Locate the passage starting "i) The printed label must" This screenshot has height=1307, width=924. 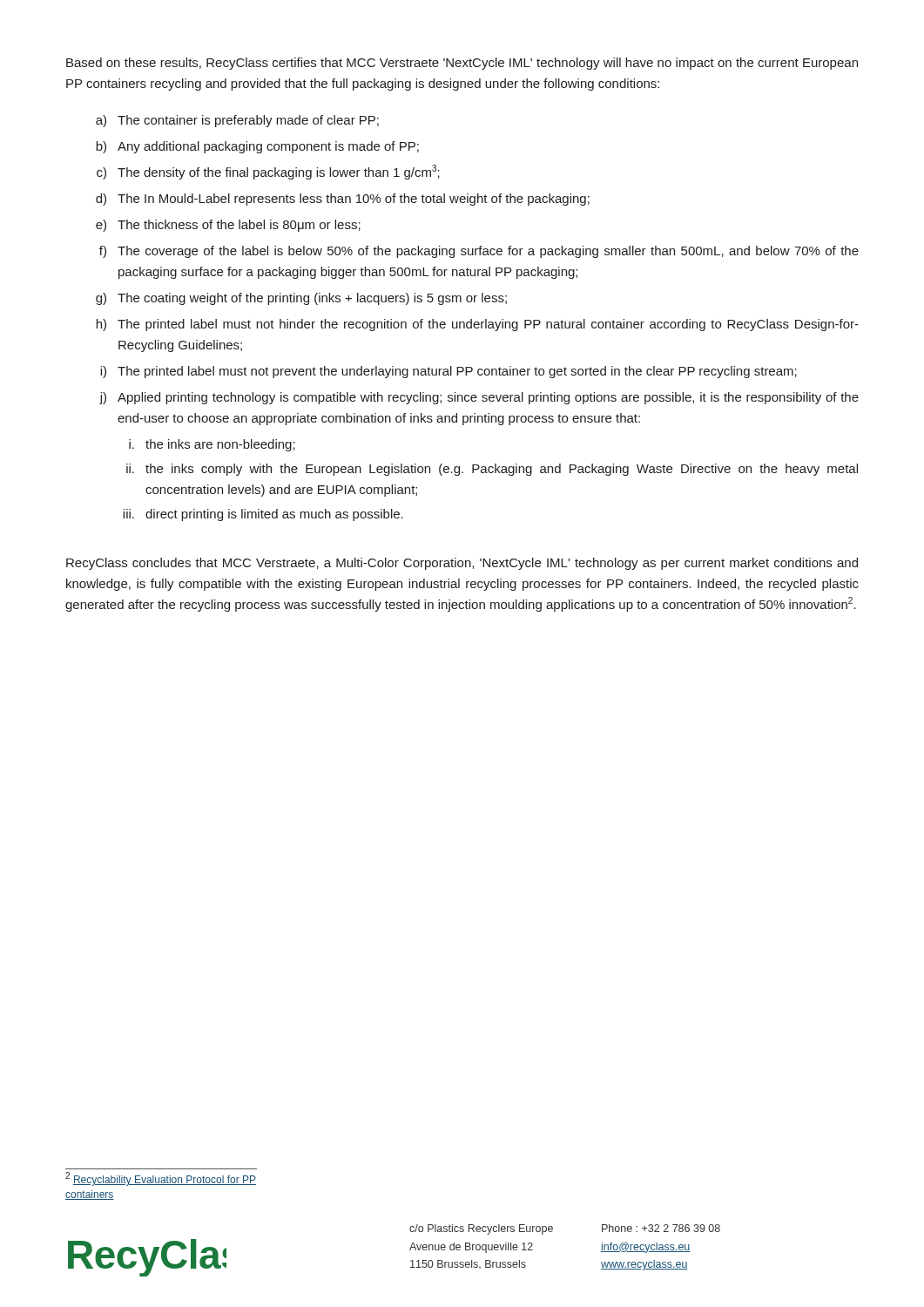(462, 371)
